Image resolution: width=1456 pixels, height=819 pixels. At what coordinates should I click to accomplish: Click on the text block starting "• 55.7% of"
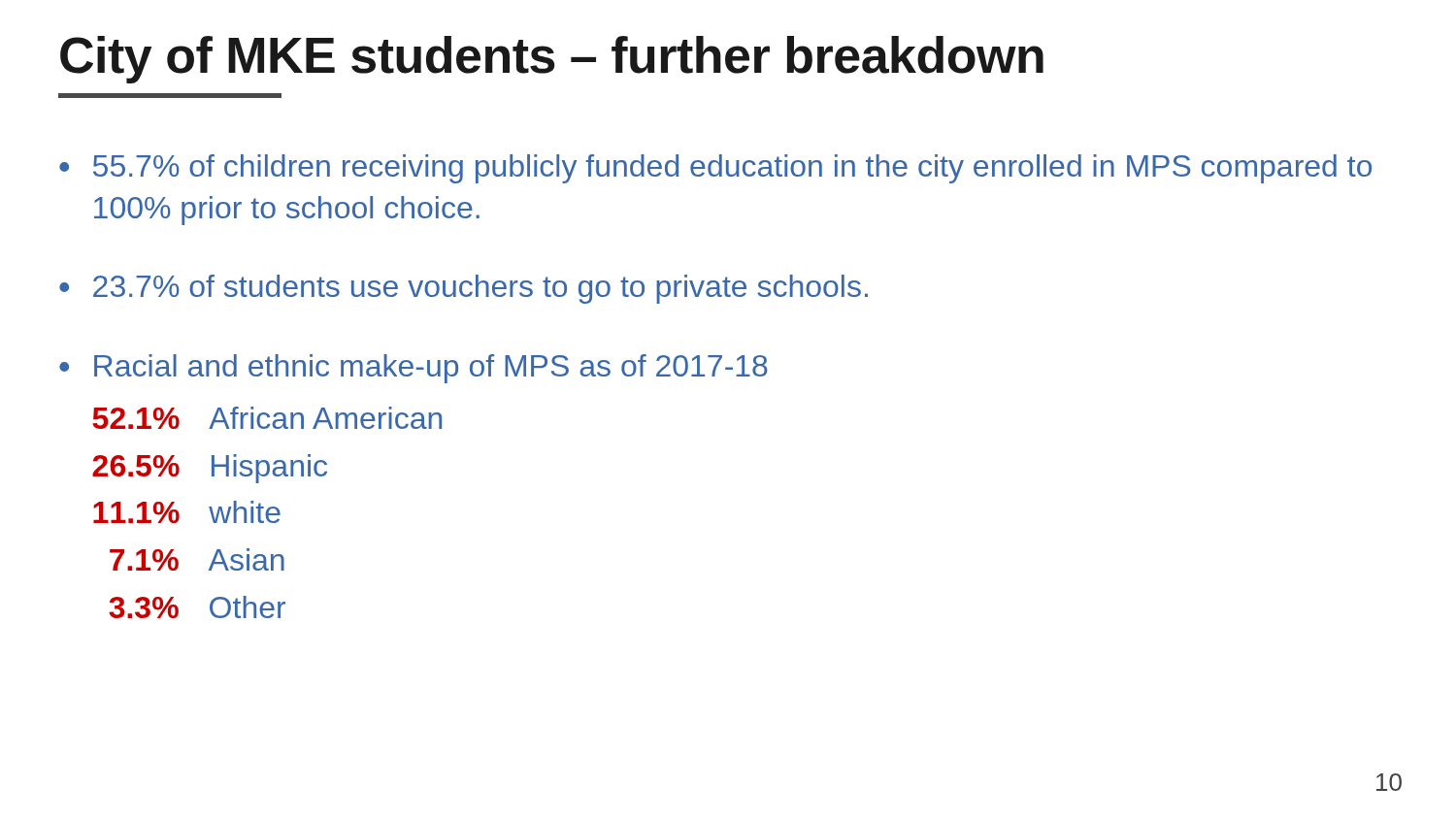[x=718, y=187]
